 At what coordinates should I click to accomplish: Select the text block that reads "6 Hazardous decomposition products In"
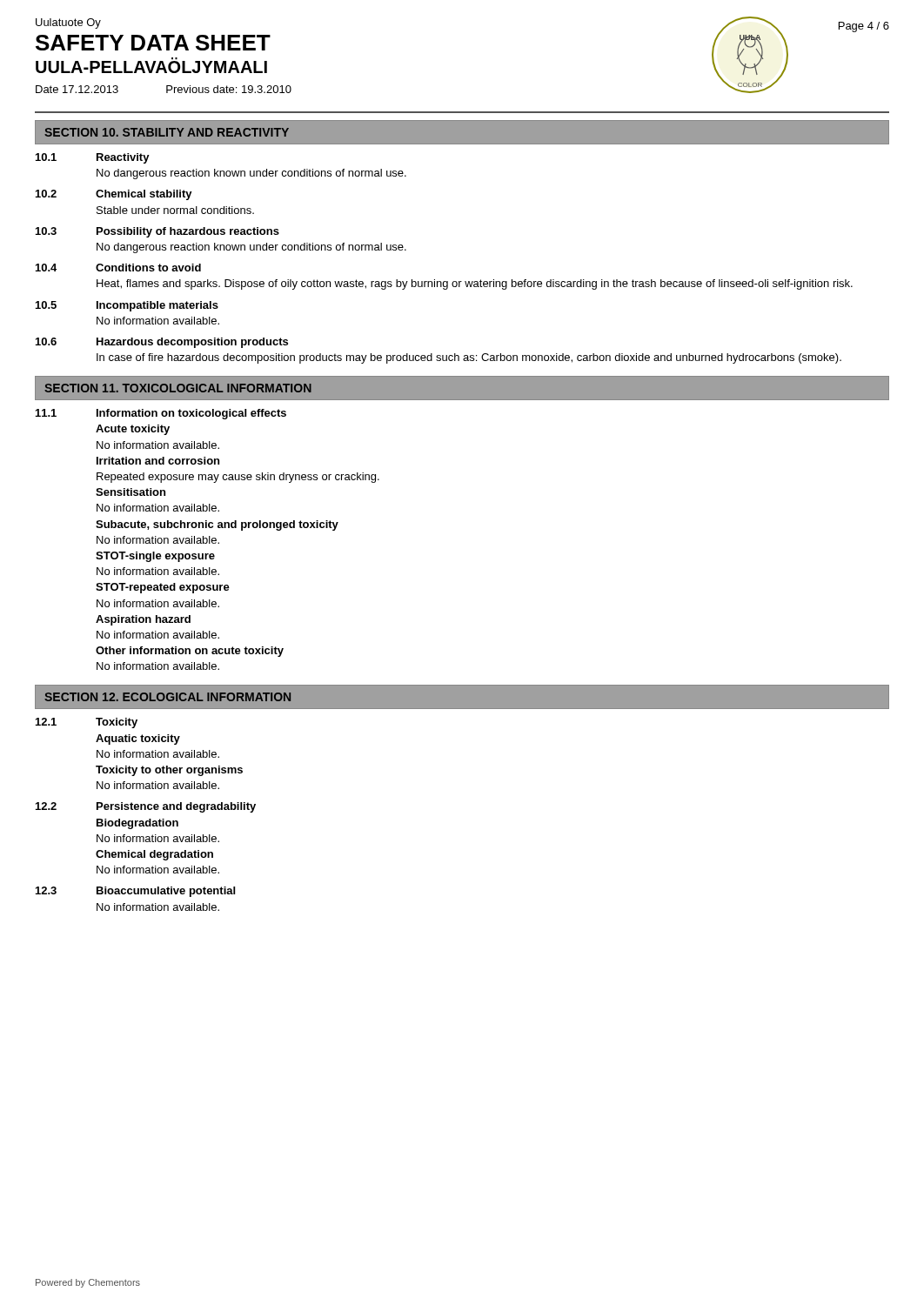462,350
